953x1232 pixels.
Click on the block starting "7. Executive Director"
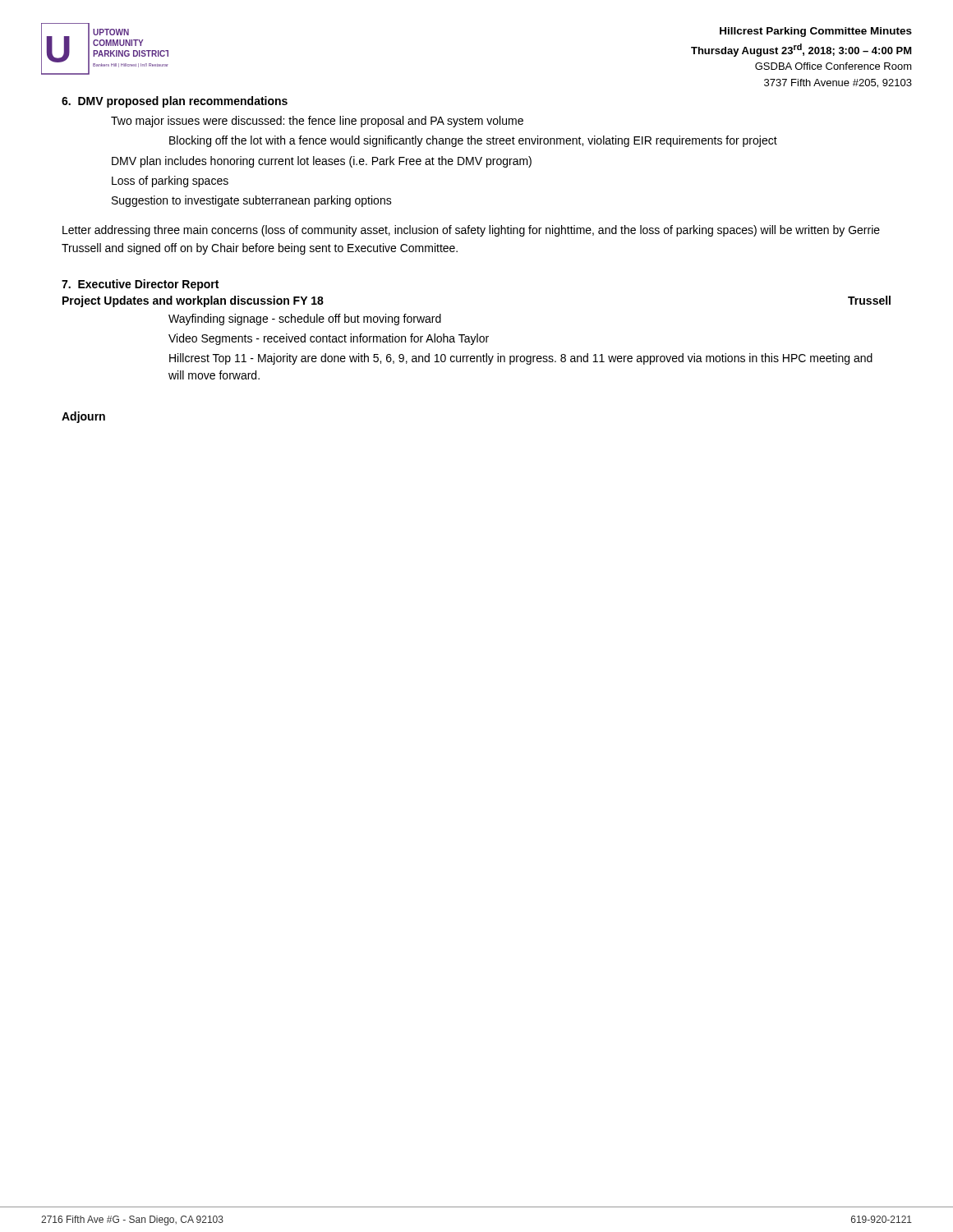(x=140, y=284)
